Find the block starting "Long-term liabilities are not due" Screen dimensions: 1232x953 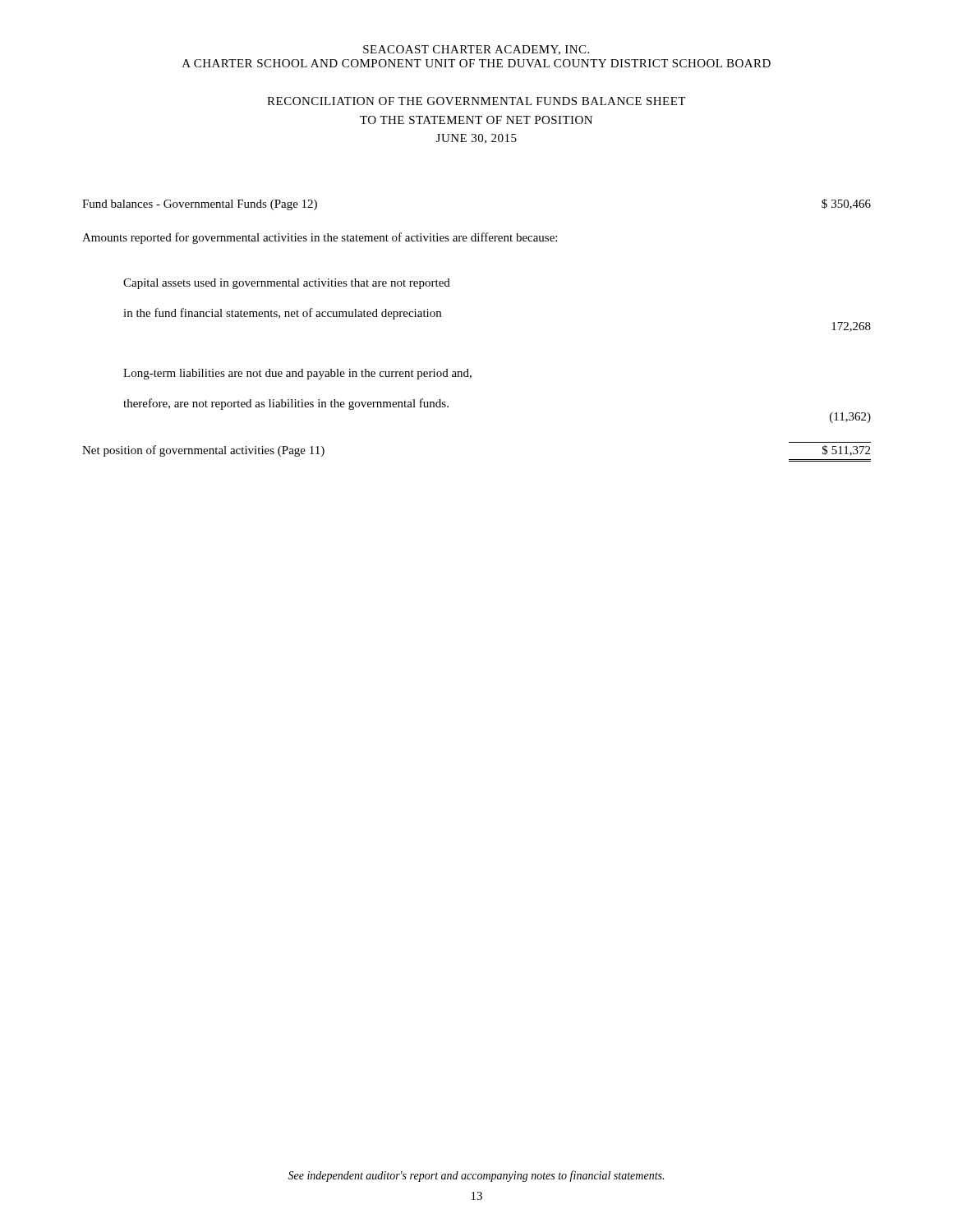click(476, 388)
